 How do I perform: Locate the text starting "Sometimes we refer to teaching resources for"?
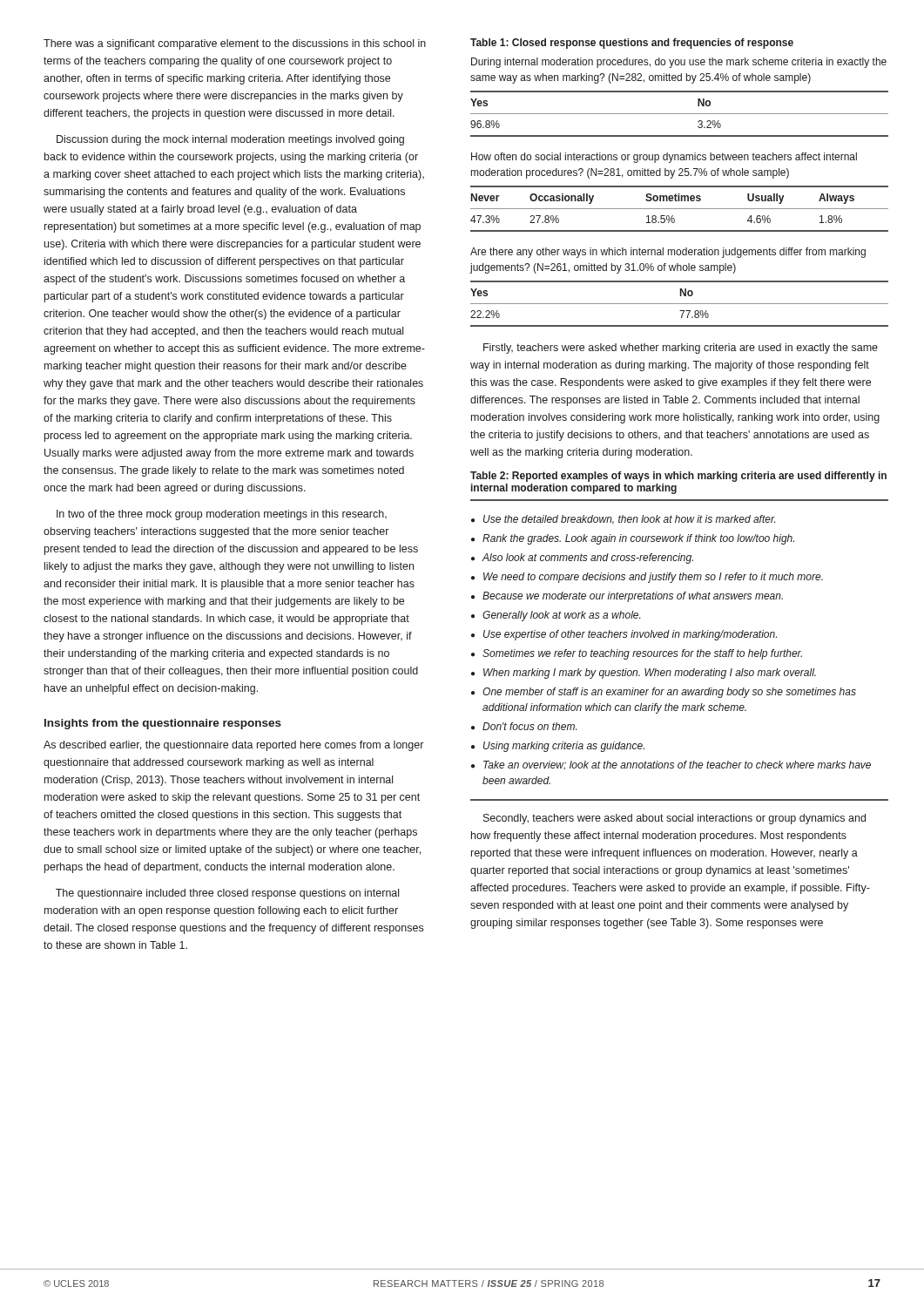pos(679,654)
